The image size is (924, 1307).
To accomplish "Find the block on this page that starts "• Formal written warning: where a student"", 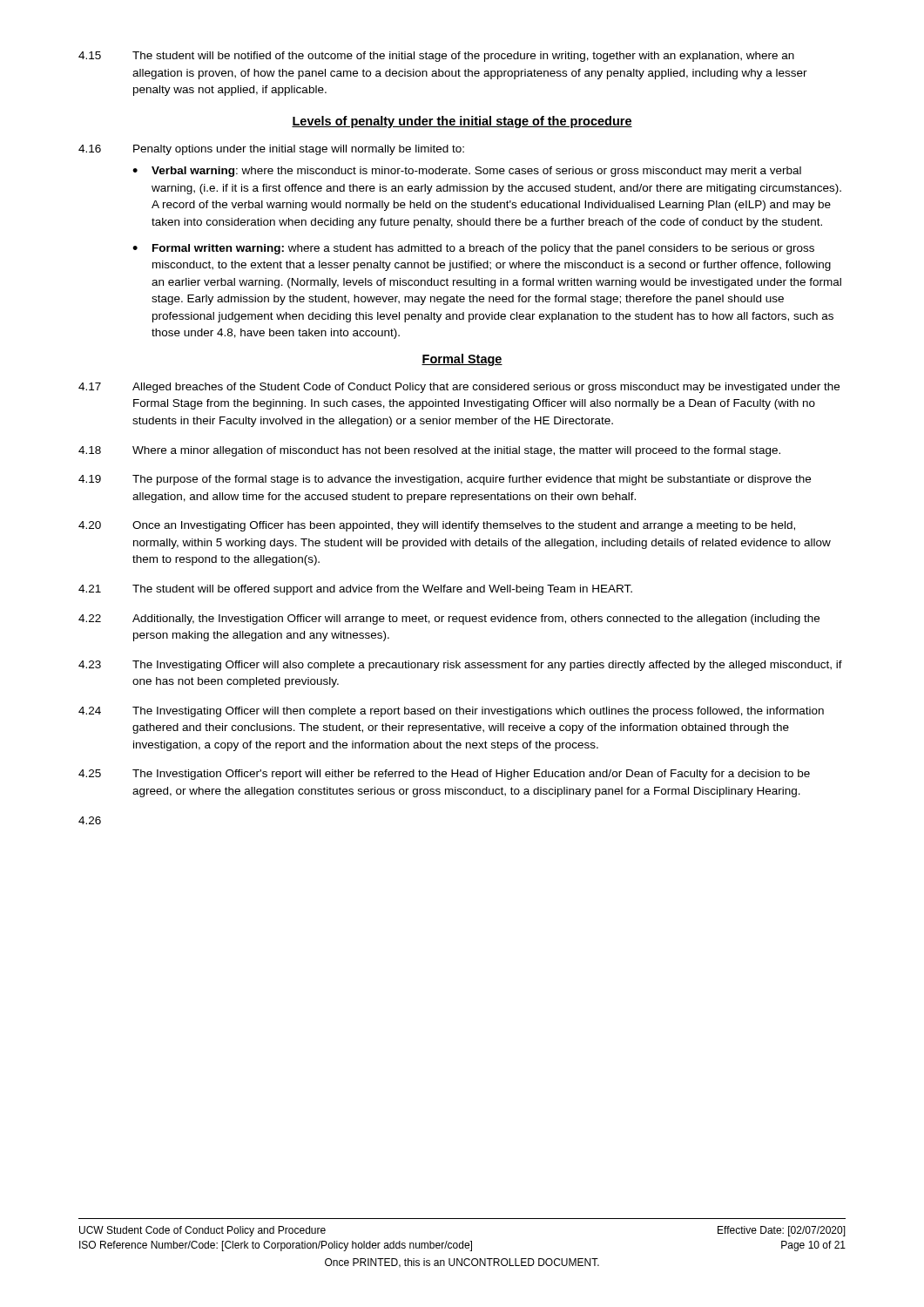I will pyautogui.click(x=489, y=290).
